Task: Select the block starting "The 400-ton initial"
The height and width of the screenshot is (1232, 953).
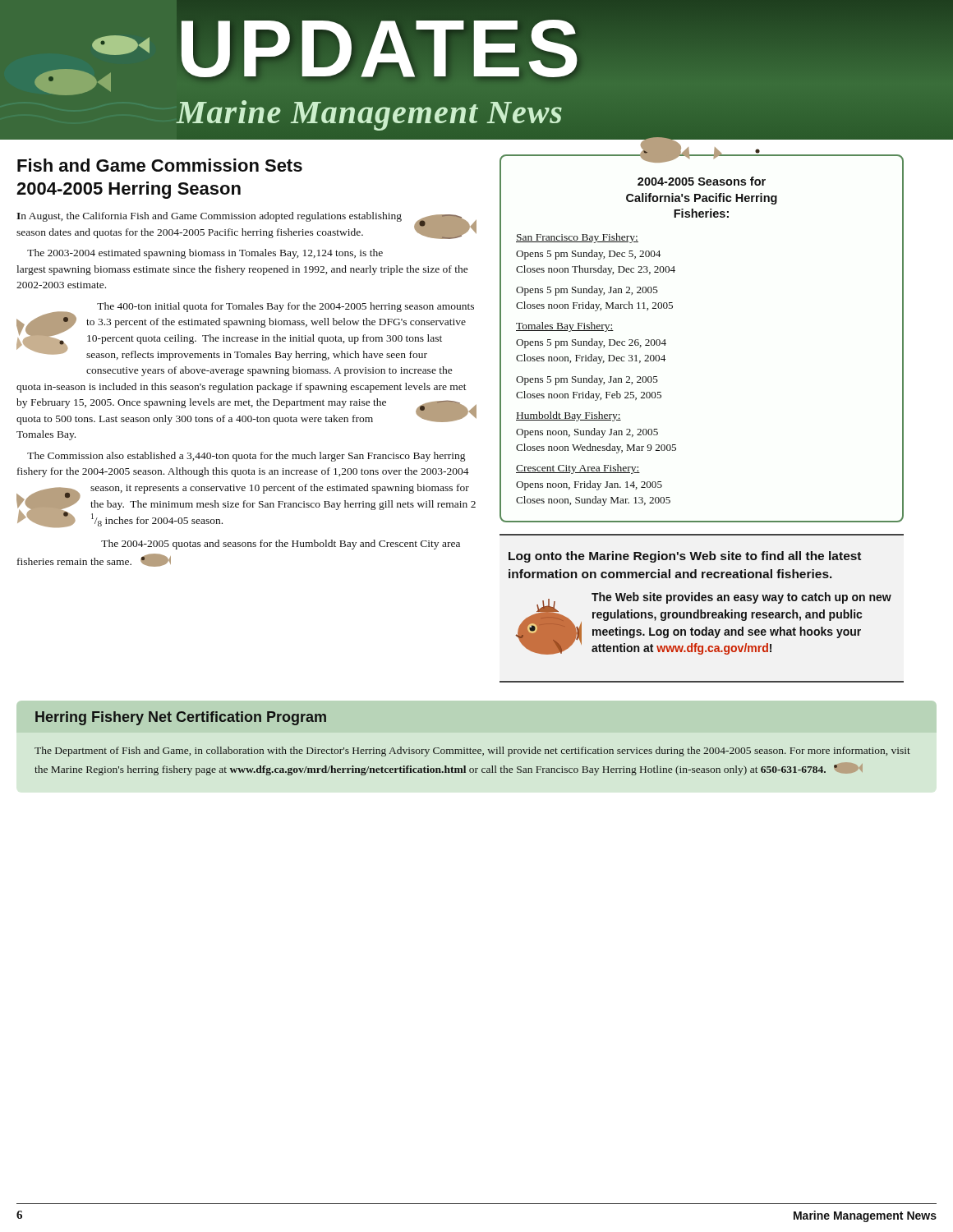Action: click(x=246, y=370)
